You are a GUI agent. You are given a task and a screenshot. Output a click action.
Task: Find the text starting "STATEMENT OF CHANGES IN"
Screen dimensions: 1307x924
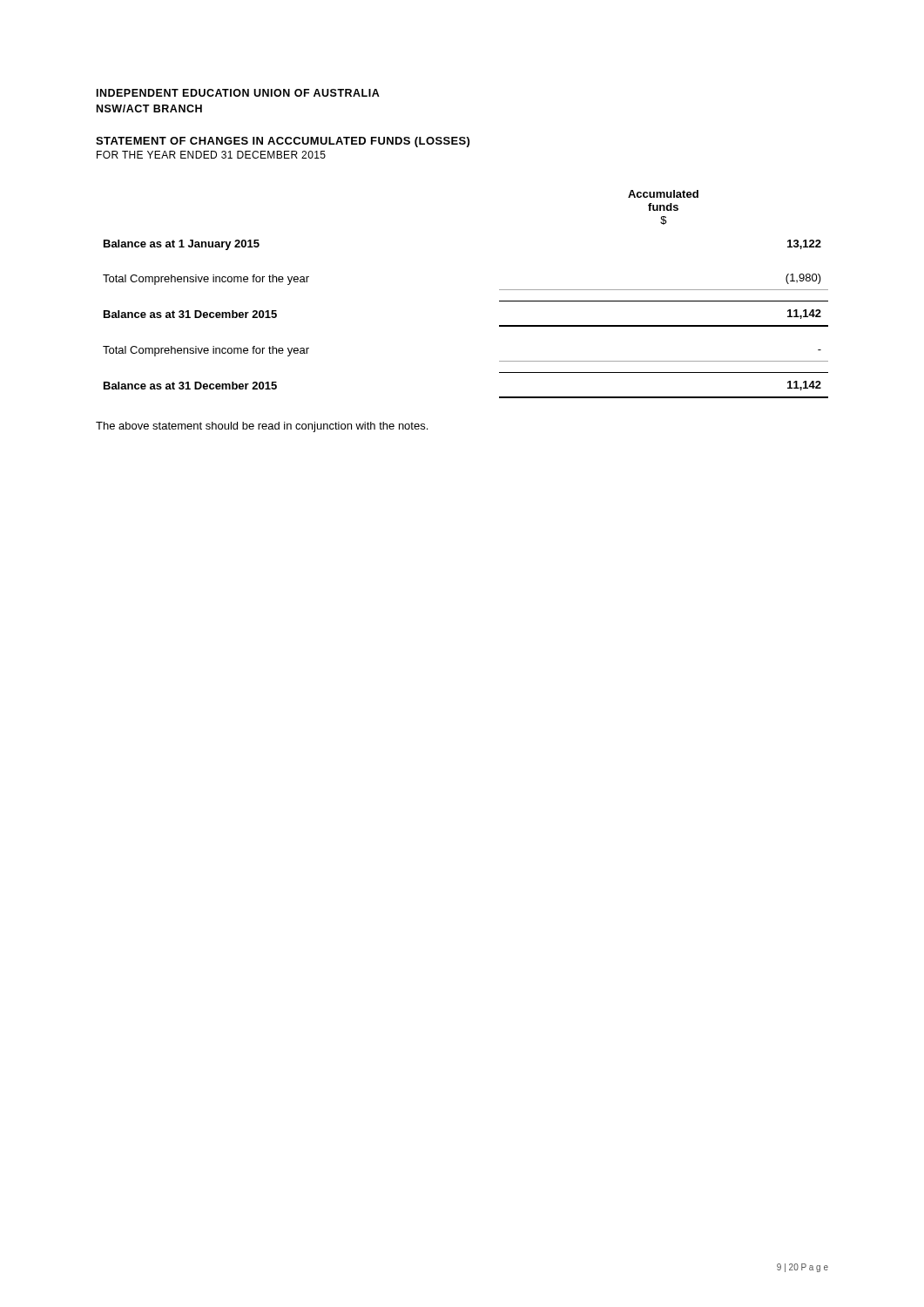283,141
